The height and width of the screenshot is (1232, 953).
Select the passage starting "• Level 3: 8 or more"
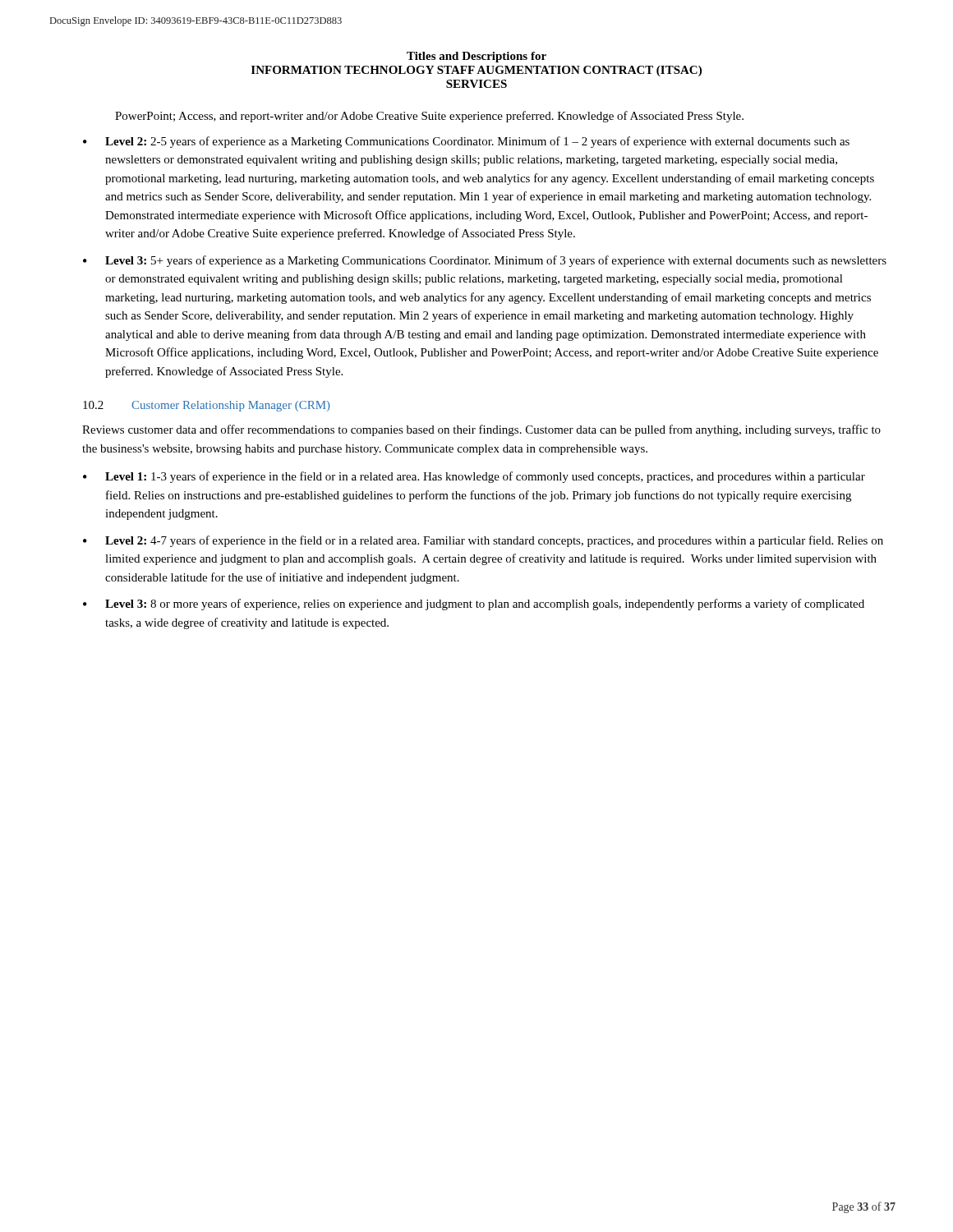point(485,613)
